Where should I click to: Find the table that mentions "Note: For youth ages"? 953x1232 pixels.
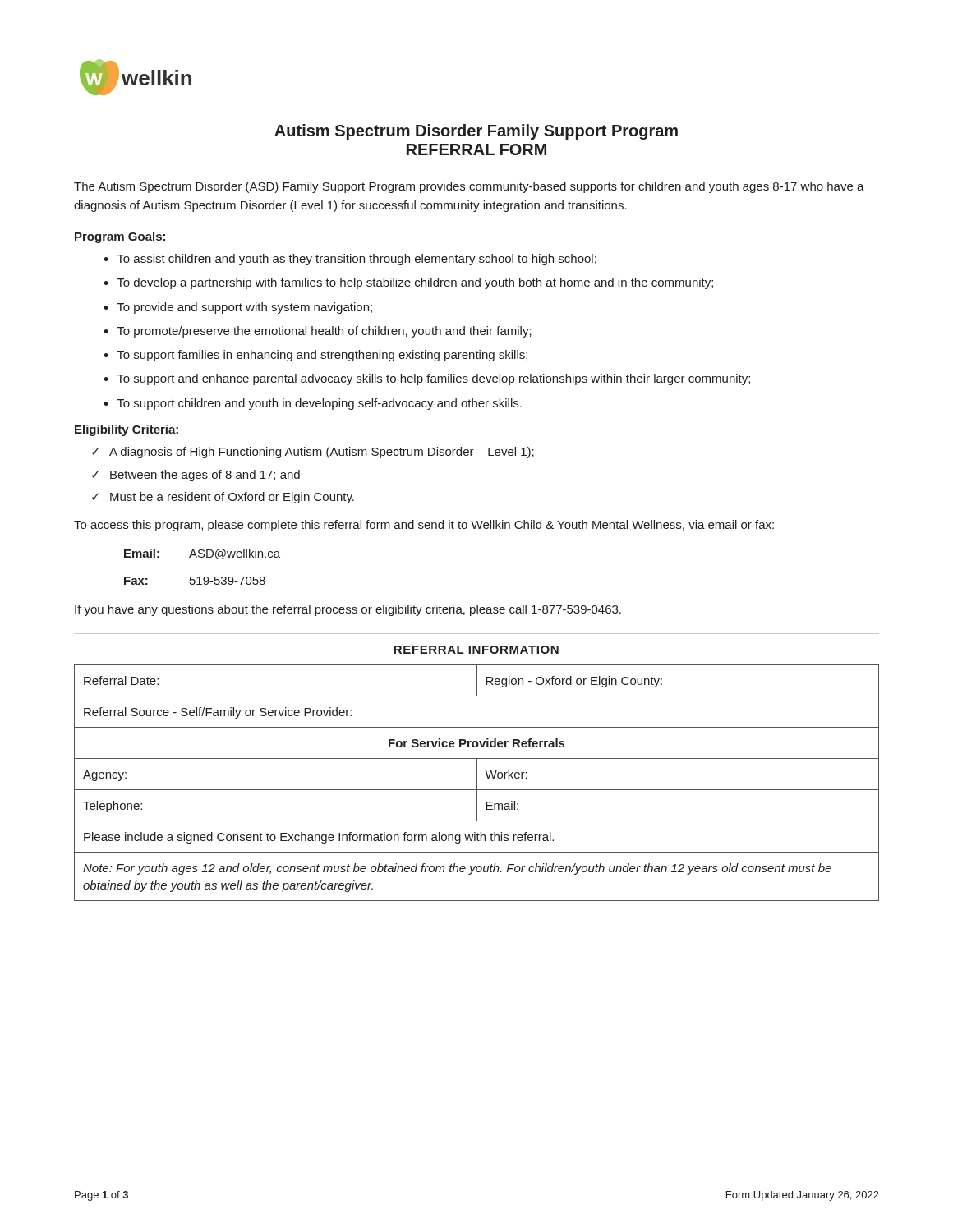[476, 783]
